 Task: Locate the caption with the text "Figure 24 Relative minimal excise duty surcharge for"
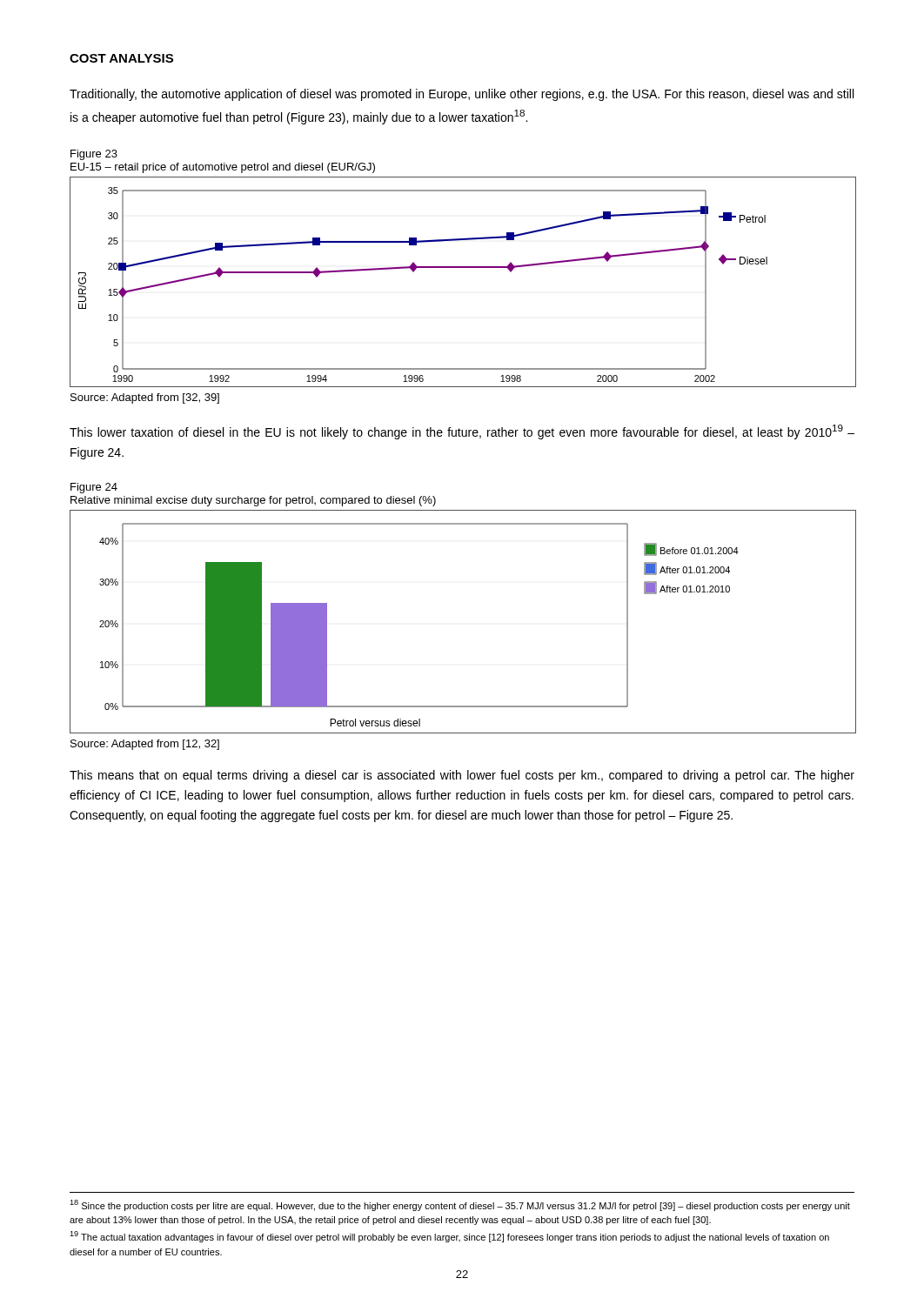tap(253, 493)
